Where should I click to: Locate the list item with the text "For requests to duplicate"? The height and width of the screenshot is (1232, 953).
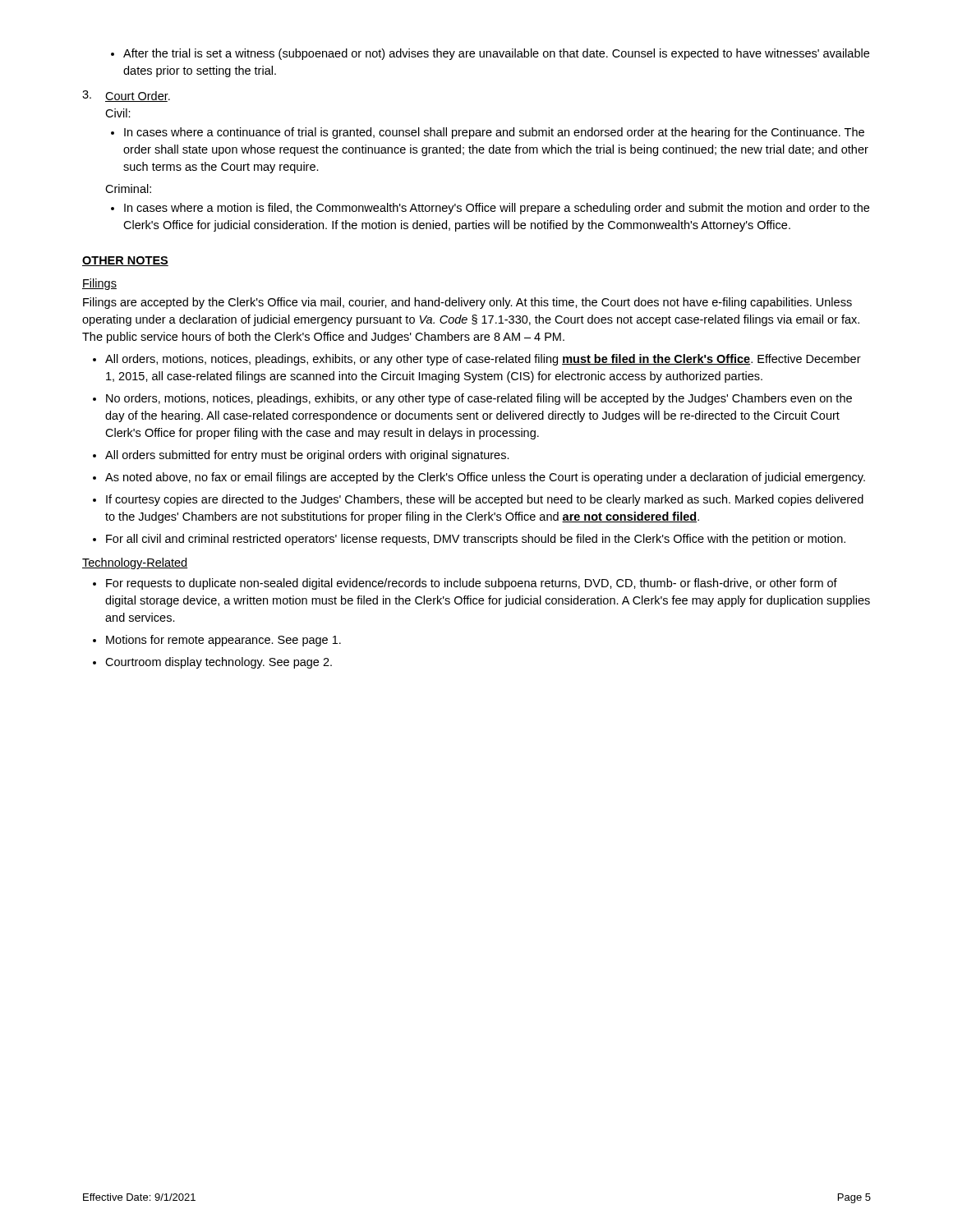pyautogui.click(x=488, y=601)
